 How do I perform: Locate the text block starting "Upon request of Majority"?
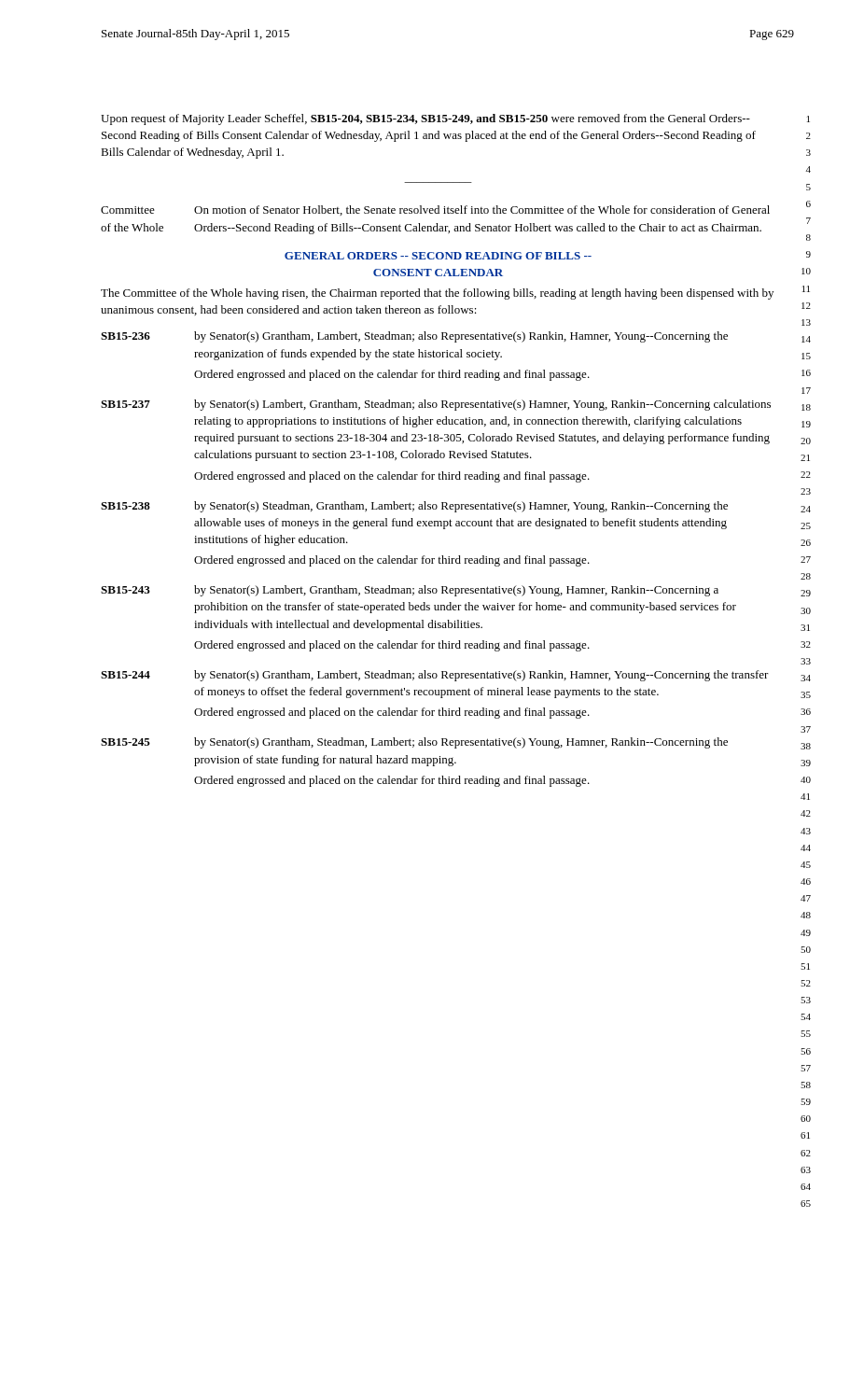(428, 135)
